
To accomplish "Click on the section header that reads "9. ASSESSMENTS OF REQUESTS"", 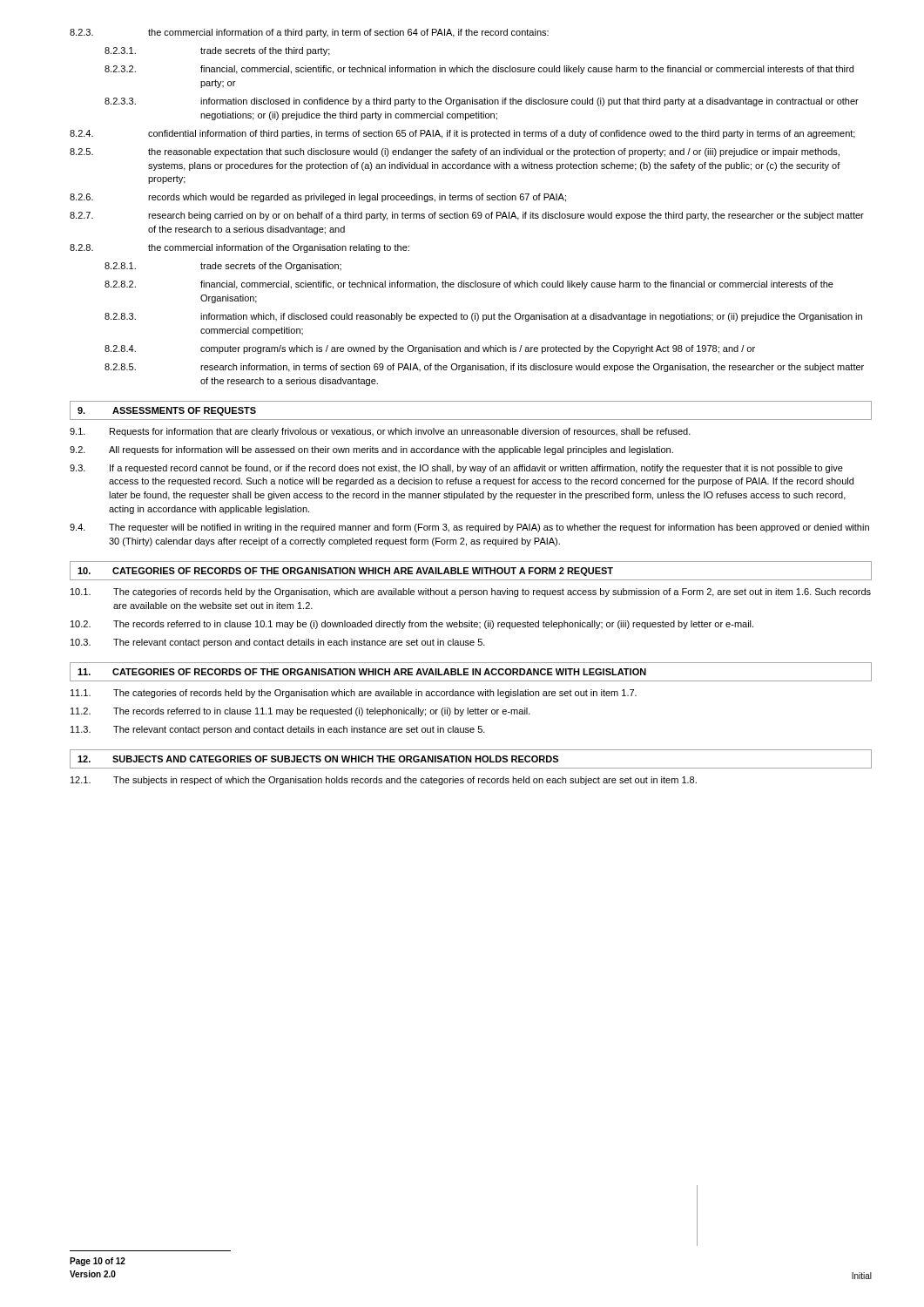I will 167,410.
